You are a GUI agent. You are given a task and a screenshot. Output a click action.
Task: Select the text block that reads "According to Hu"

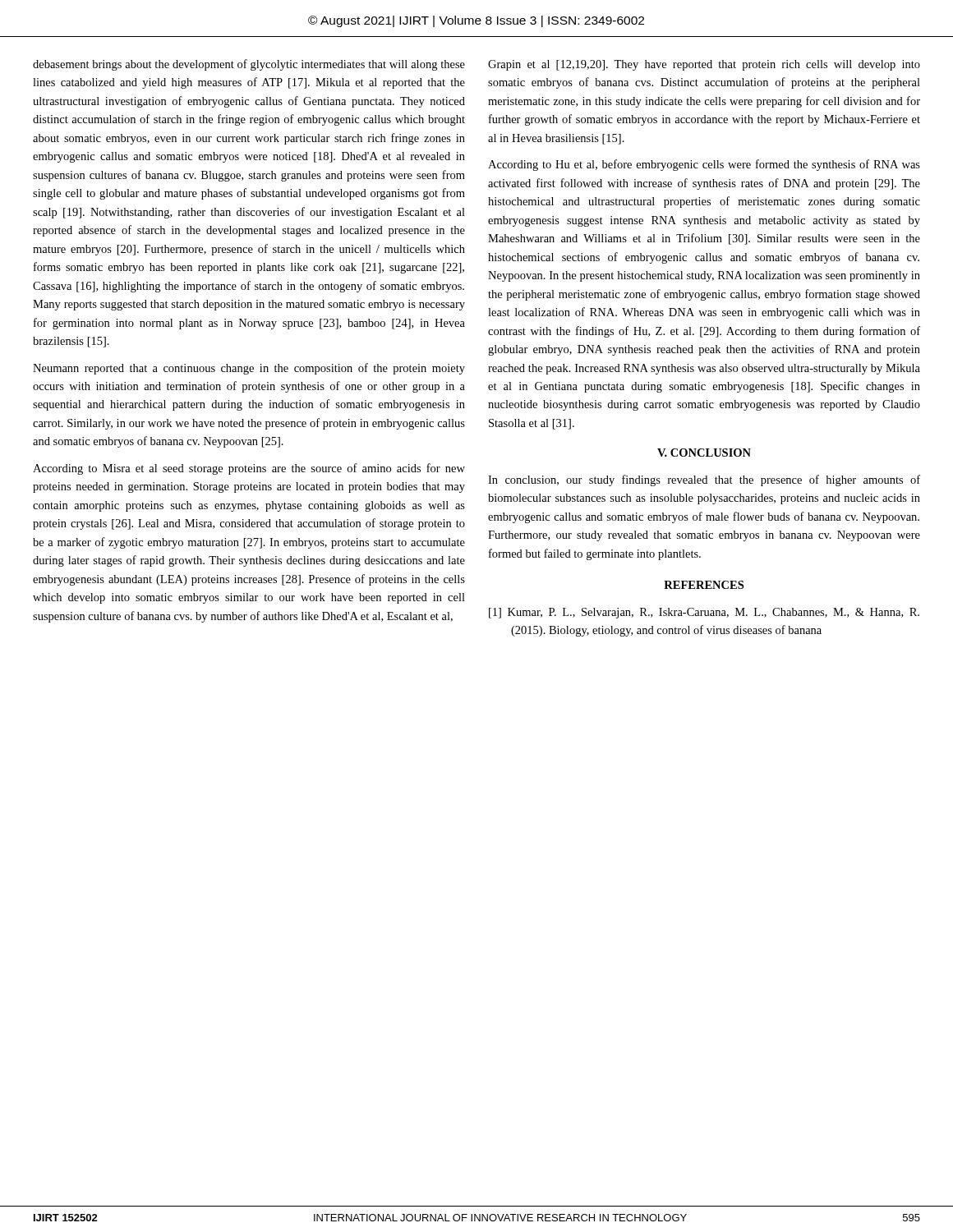pyautogui.click(x=704, y=294)
